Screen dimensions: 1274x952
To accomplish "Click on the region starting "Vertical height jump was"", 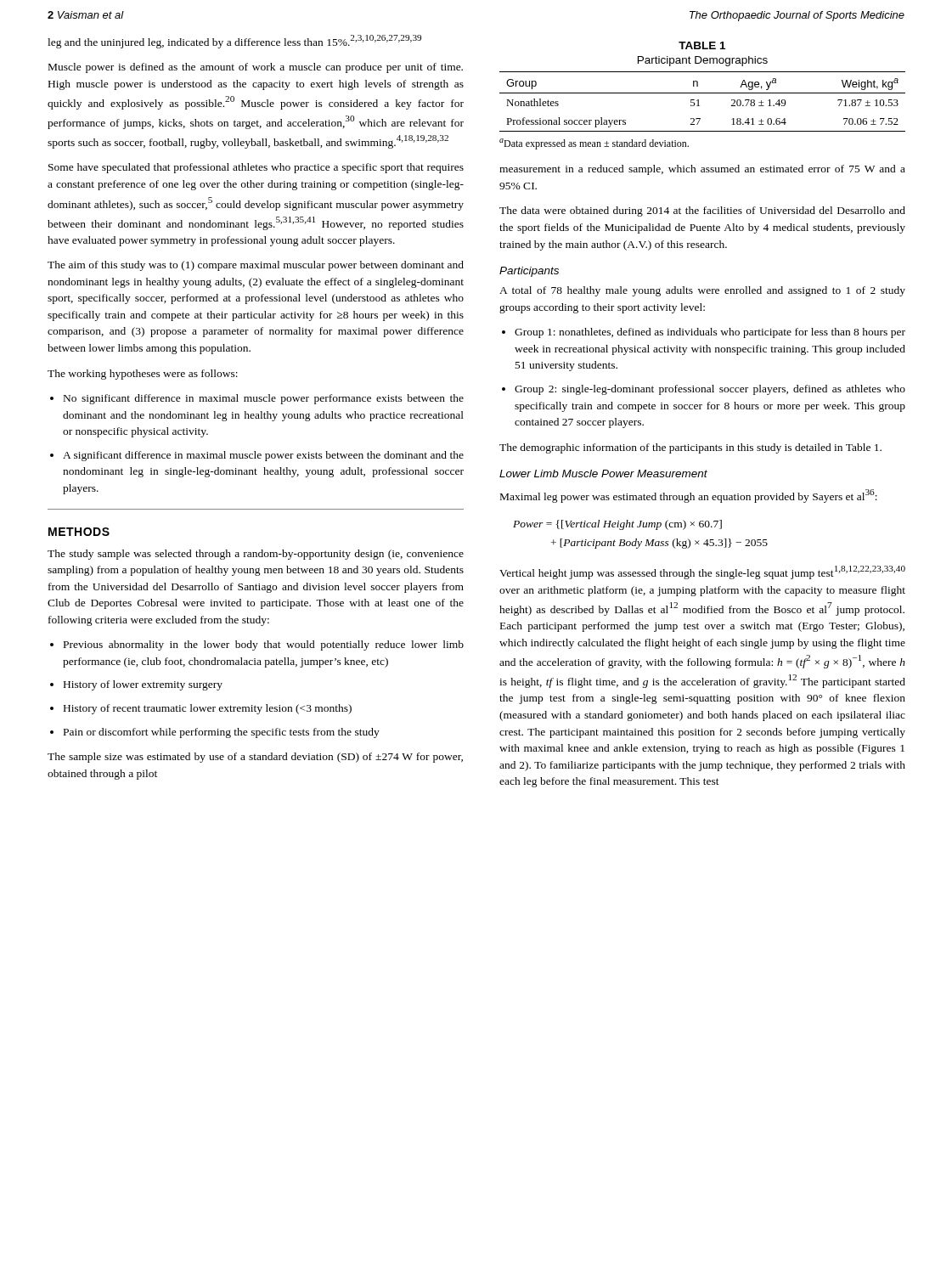I will [702, 676].
